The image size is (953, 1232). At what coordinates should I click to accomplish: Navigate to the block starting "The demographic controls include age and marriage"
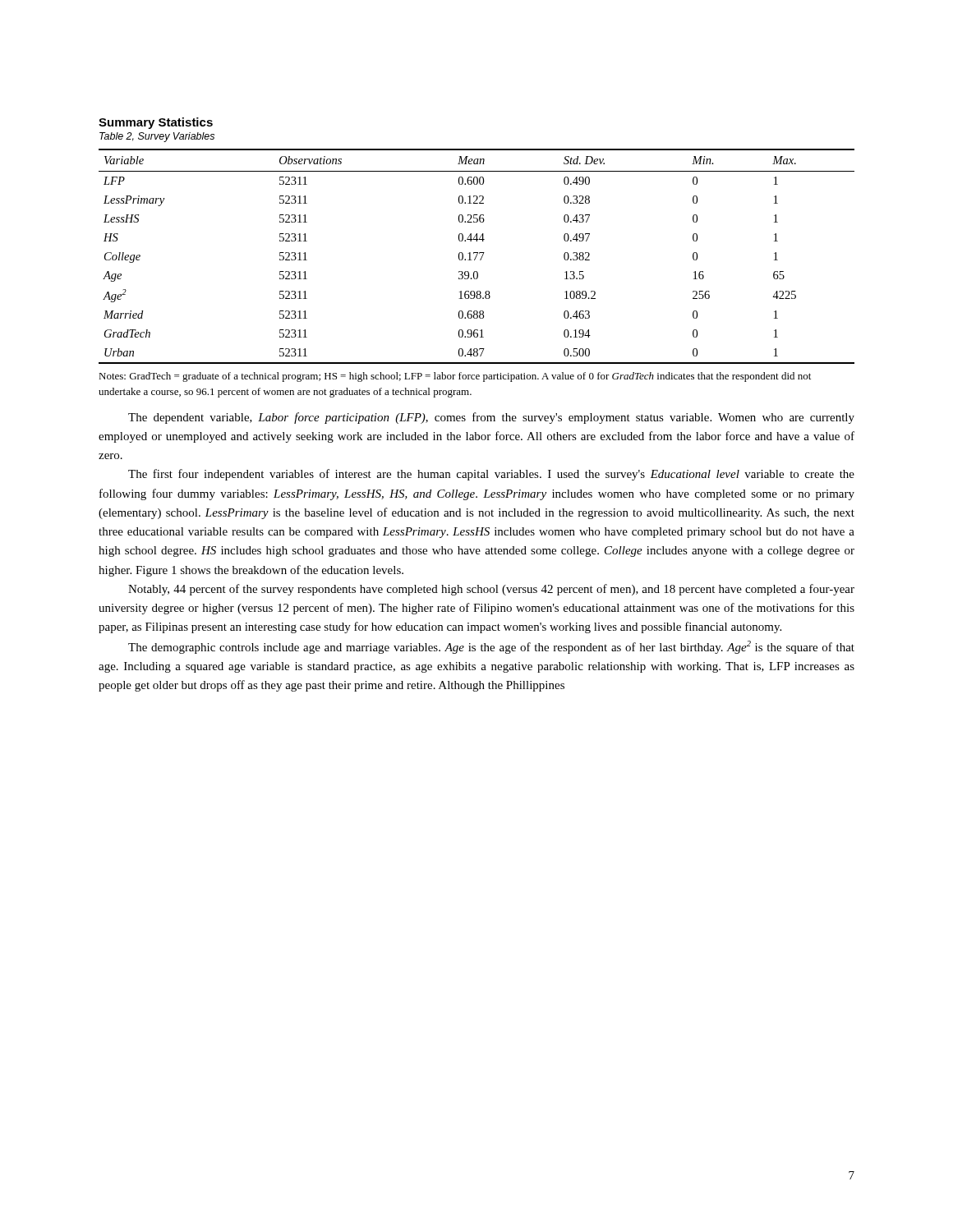tap(476, 665)
